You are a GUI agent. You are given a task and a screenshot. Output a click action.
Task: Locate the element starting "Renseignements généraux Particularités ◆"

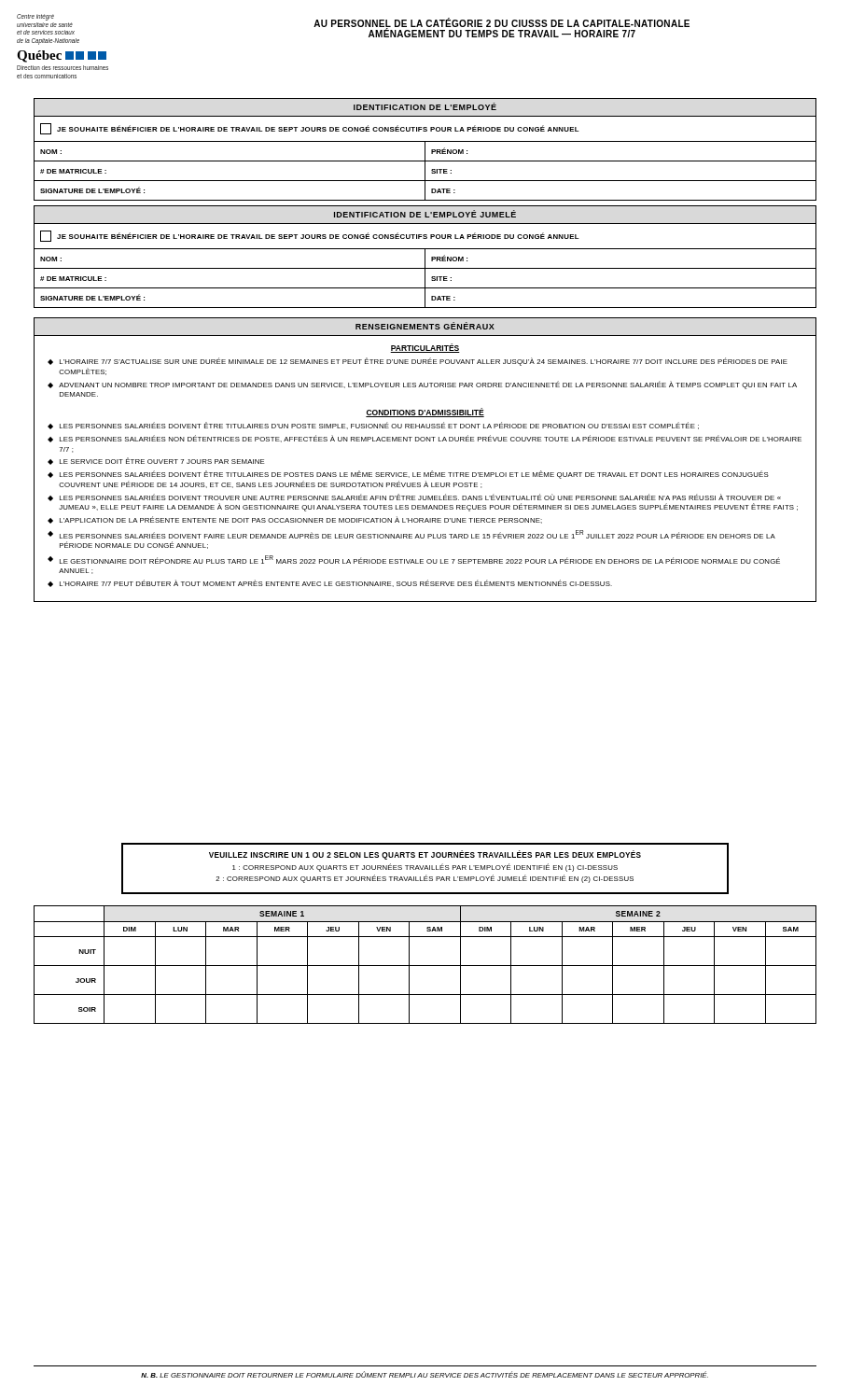click(x=425, y=459)
